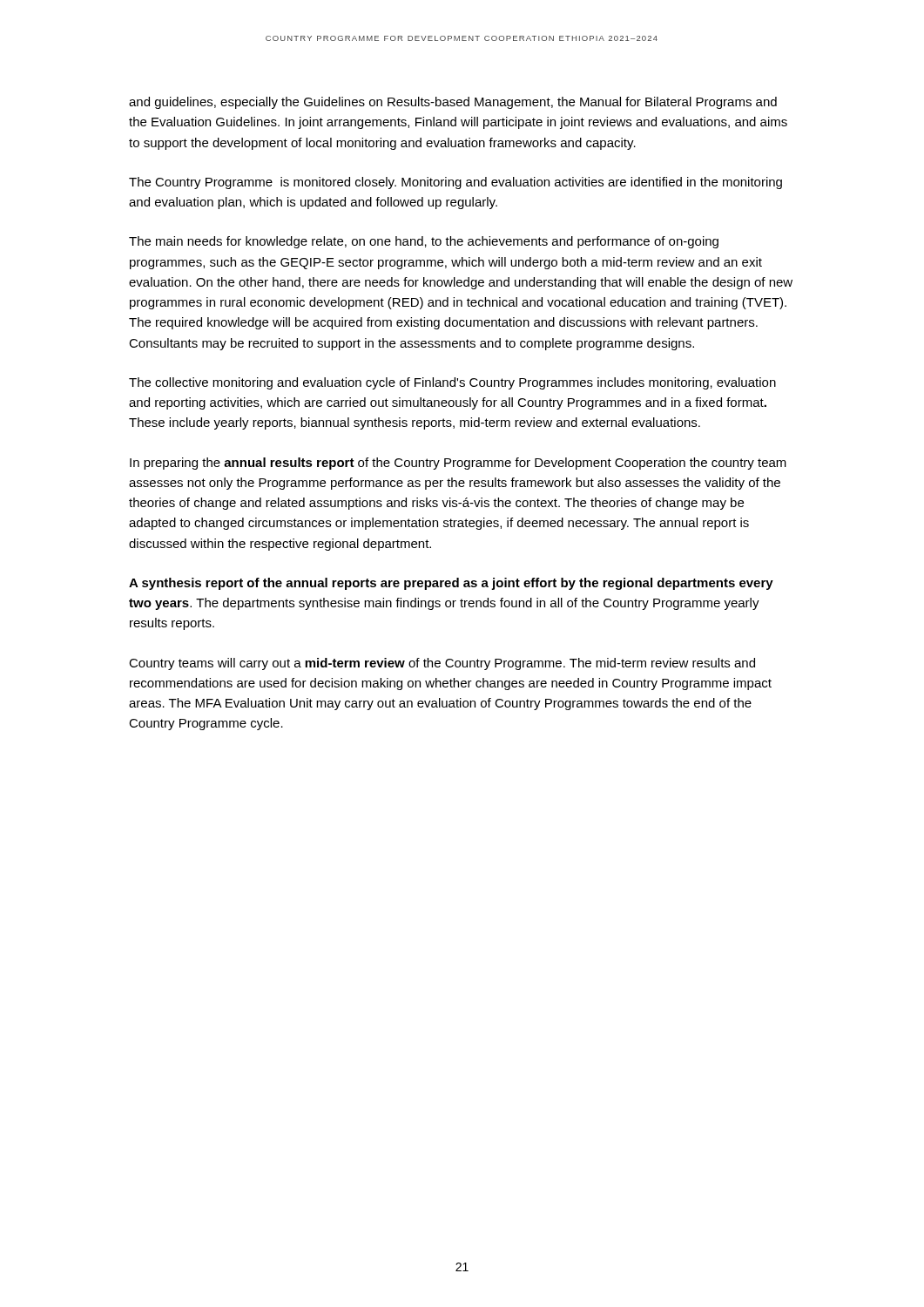This screenshot has height=1307, width=924.
Task: Where is the passage that starts "The Country Programme is monitored closely. Monitoring and"?
Action: (x=456, y=192)
